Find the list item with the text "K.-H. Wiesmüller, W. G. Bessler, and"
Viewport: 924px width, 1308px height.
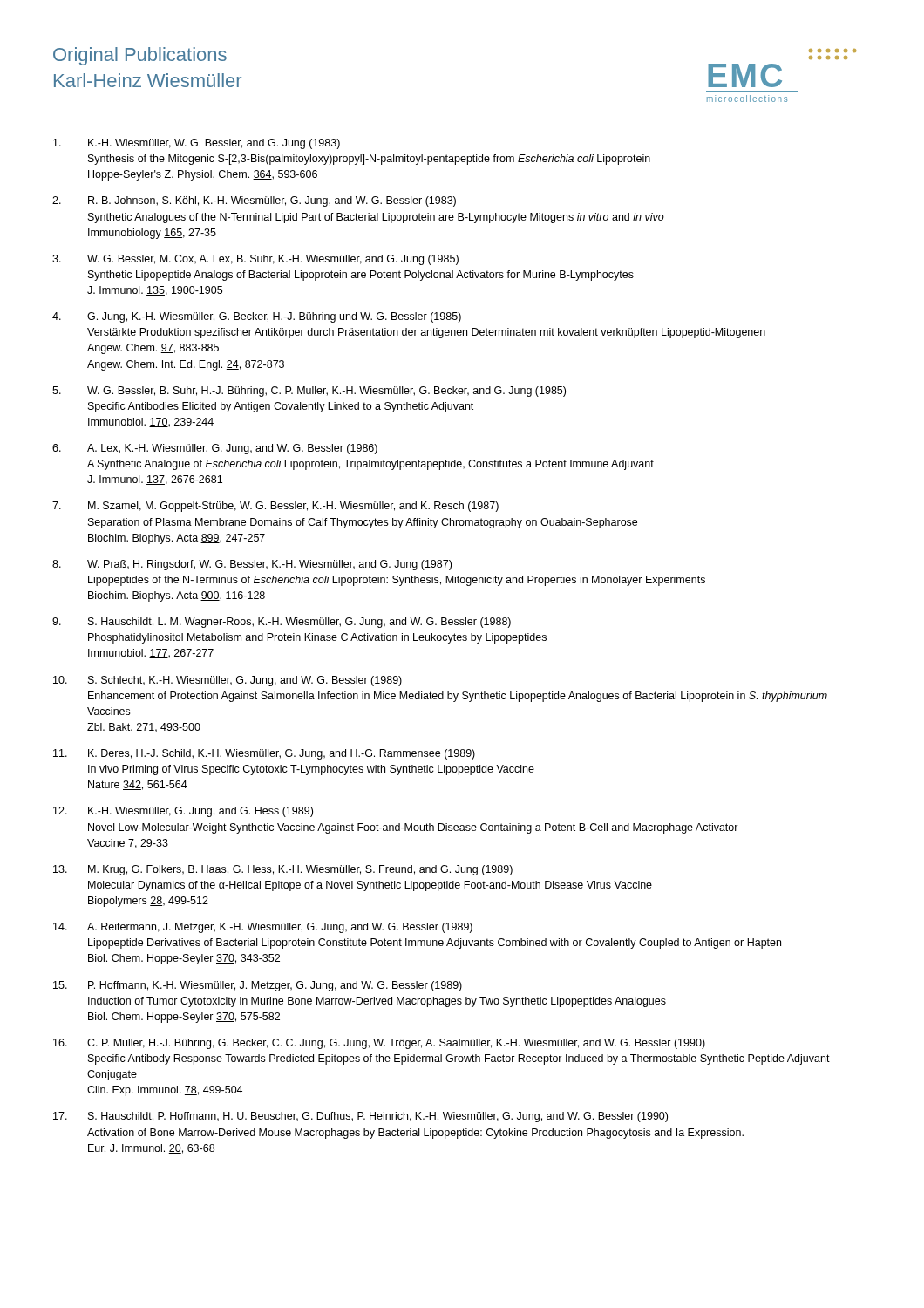pyautogui.click(x=462, y=159)
